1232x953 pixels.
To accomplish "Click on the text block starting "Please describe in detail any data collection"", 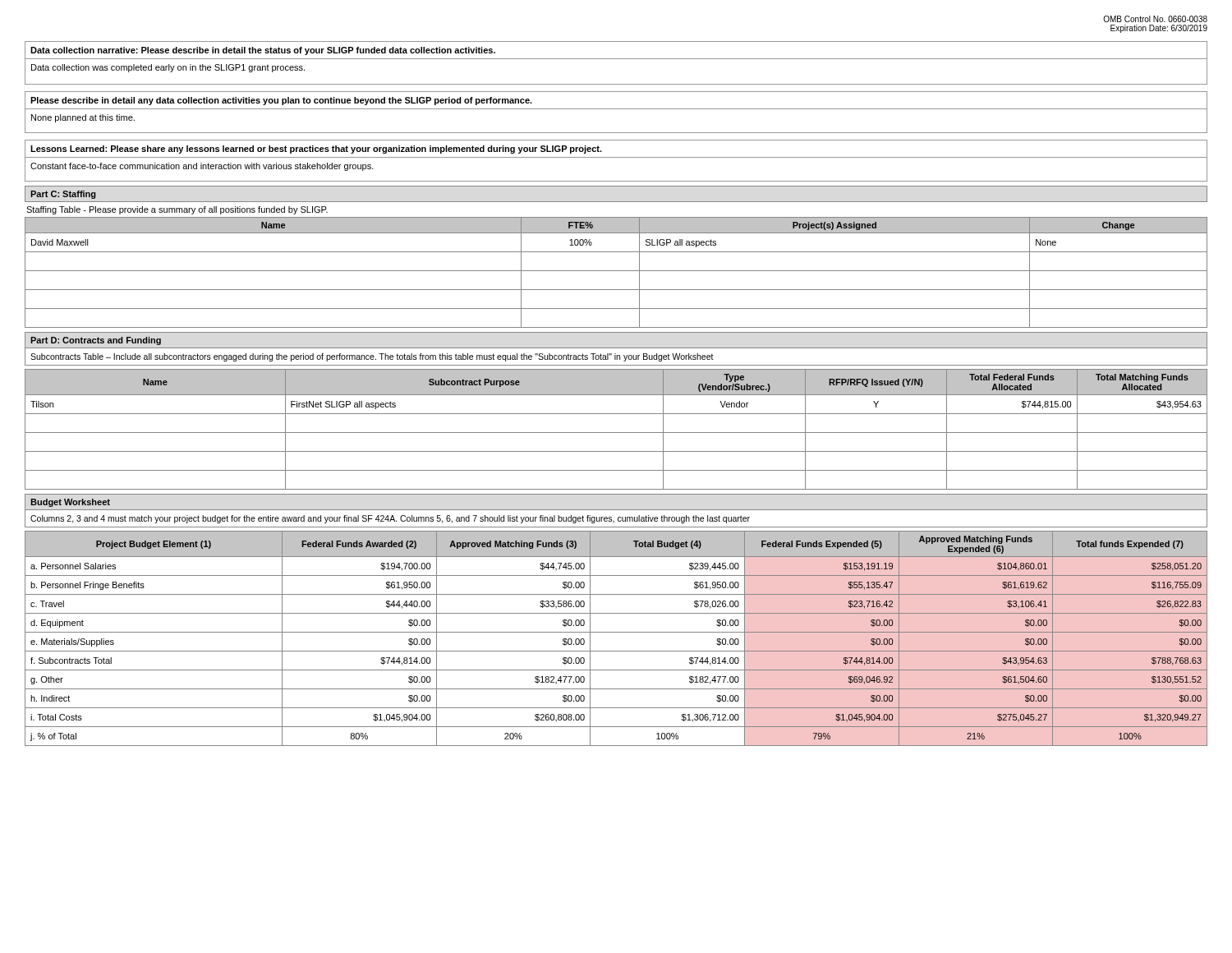I will 281,100.
